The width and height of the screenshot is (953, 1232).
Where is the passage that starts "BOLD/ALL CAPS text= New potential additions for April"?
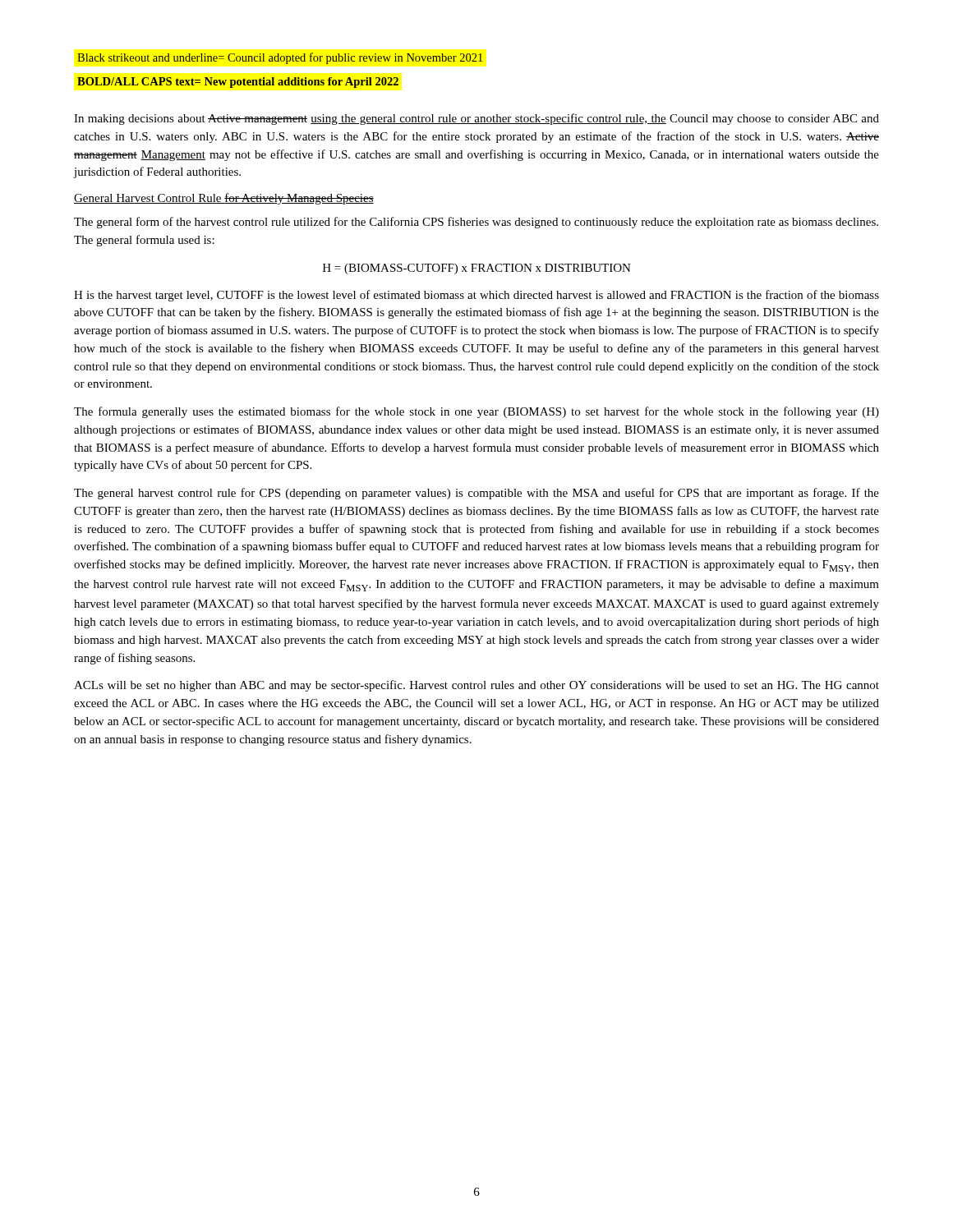(238, 82)
